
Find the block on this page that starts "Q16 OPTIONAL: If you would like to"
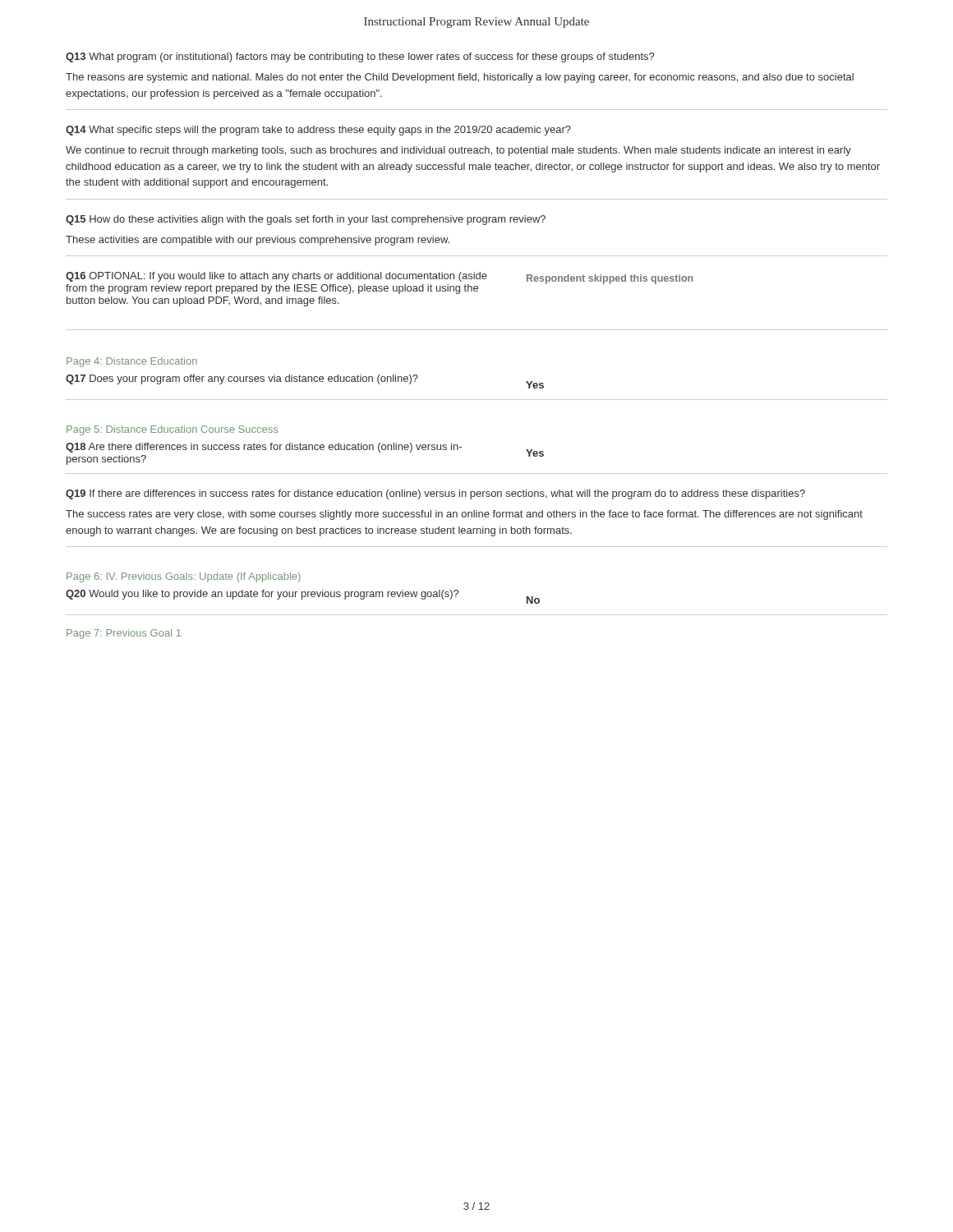pos(277,288)
